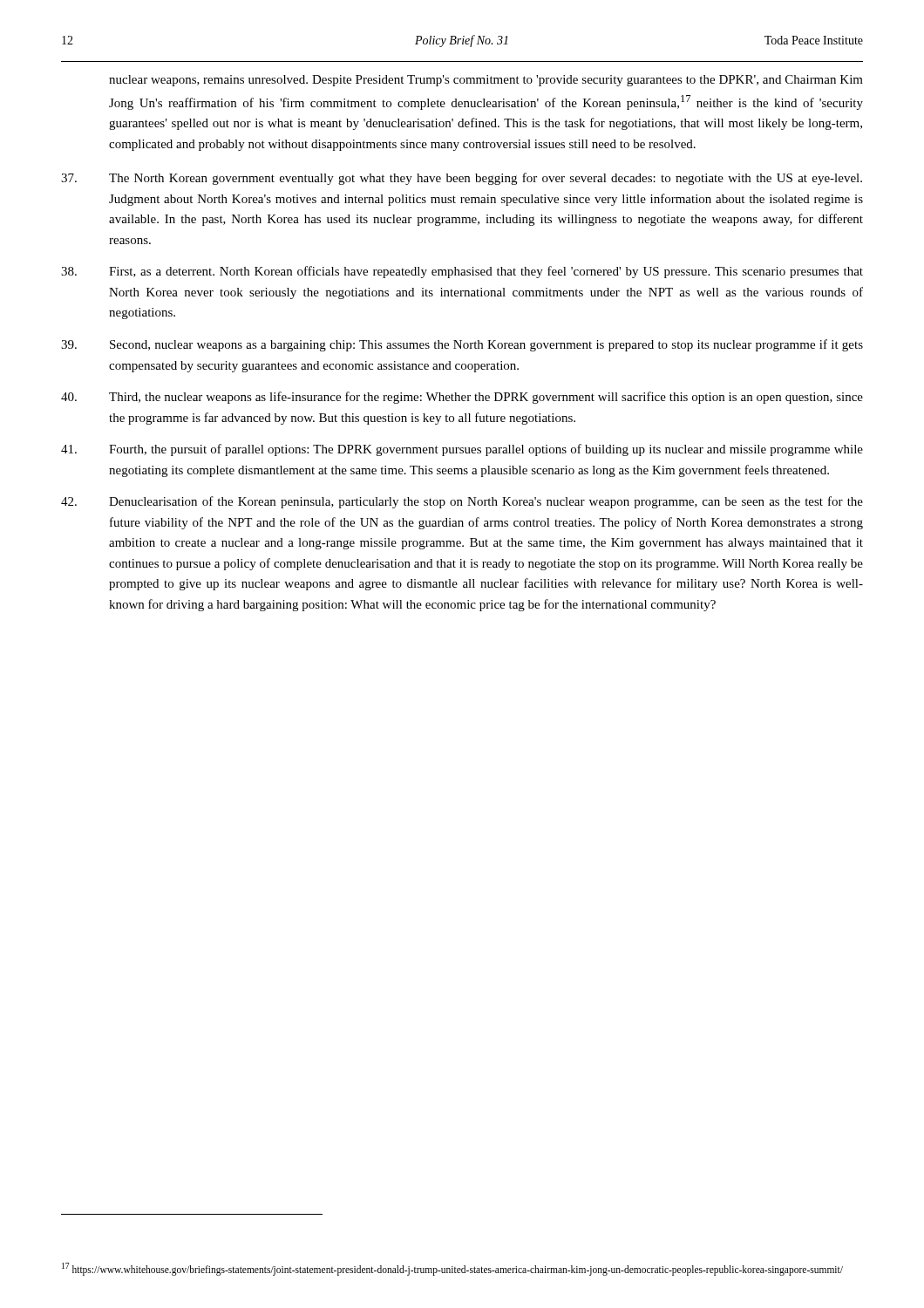Point to the passage starting "38. First, as a deterrent. North"
This screenshot has height=1308, width=924.
(x=462, y=293)
